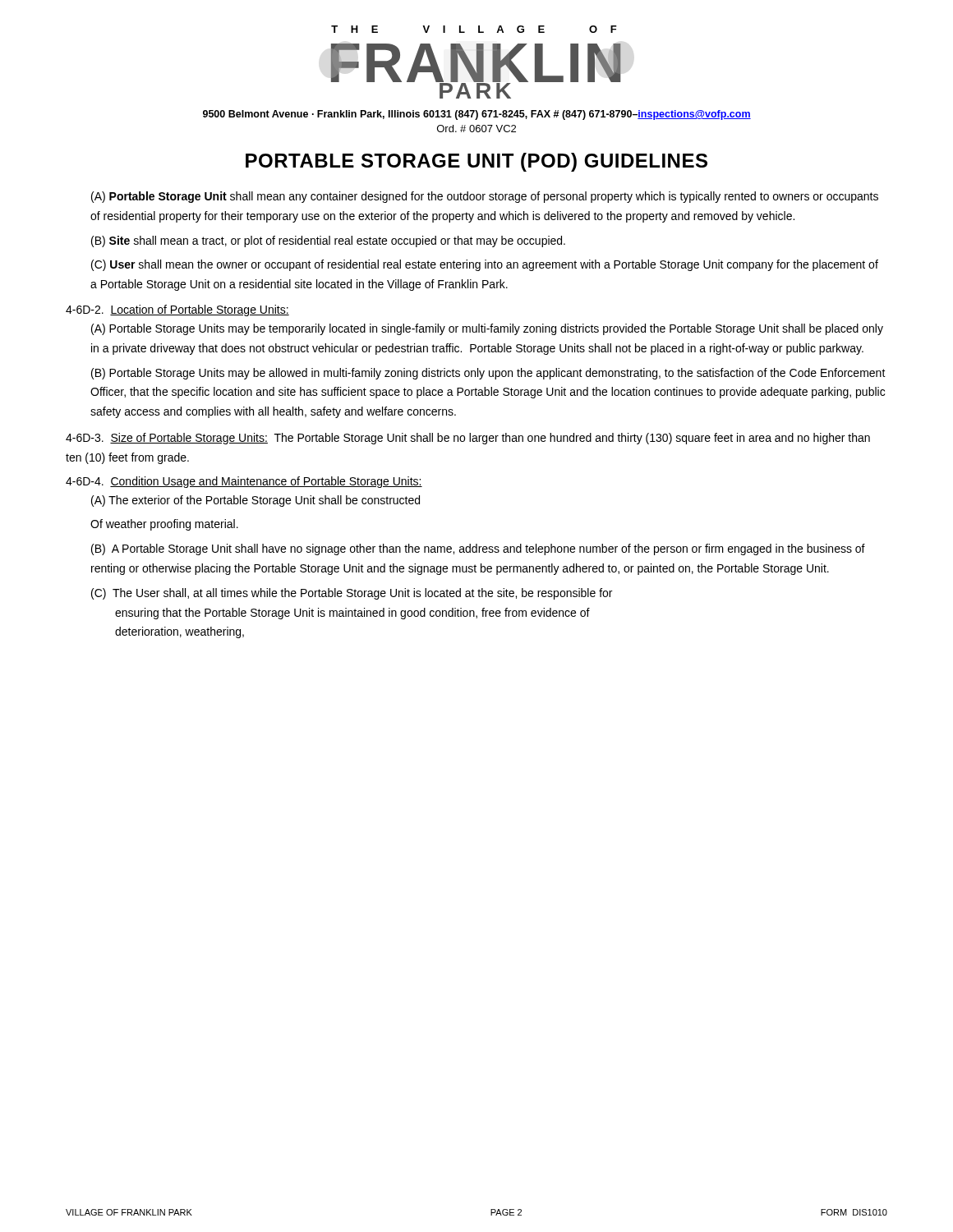The height and width of the screenshot is (1232, 953).
Task: Point to the element starting "(B) A Portable Storage Unit shall have no"
Action: tap(478, 559)
